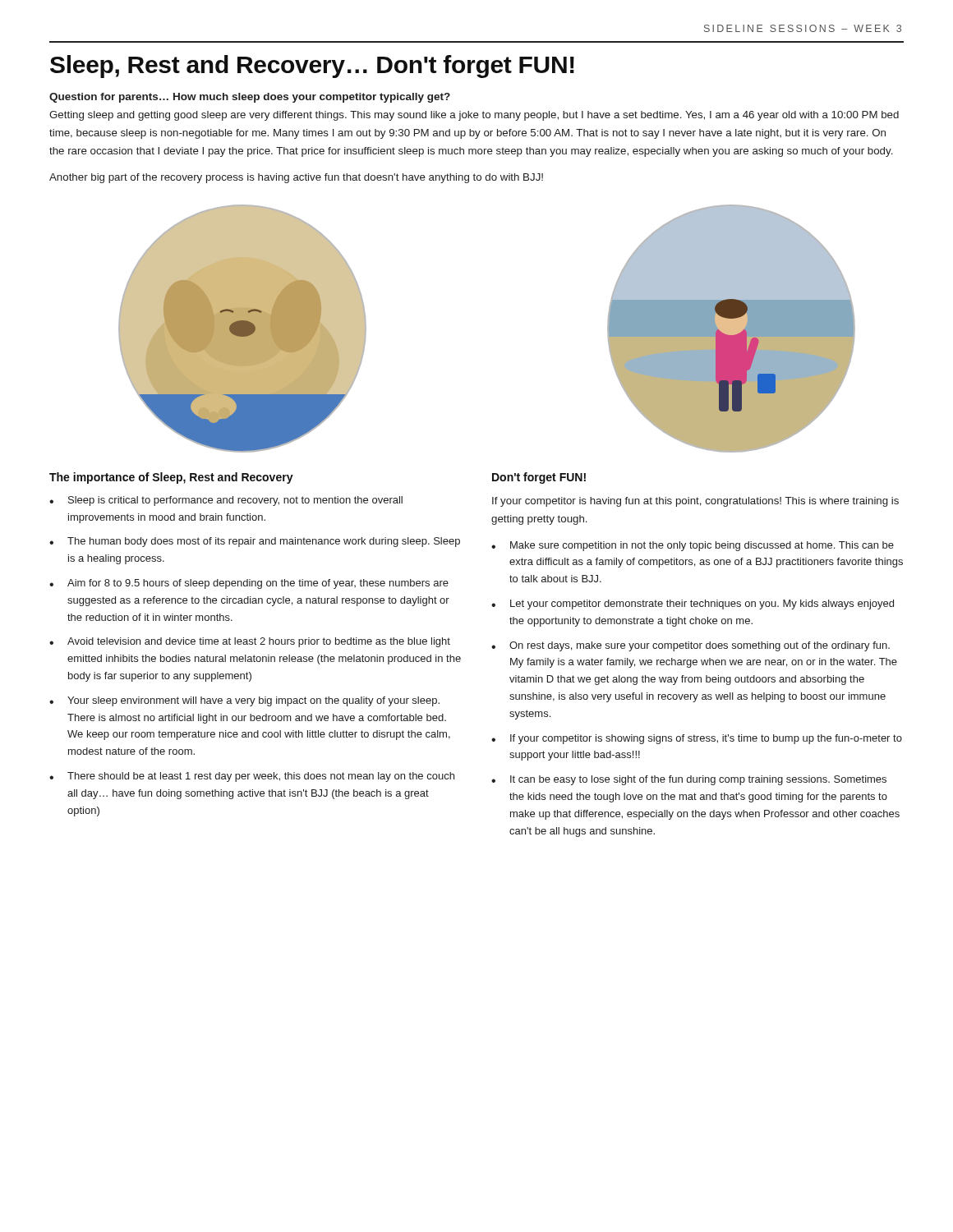Locate the list item with the text "• There should be at least 1"

255,794
